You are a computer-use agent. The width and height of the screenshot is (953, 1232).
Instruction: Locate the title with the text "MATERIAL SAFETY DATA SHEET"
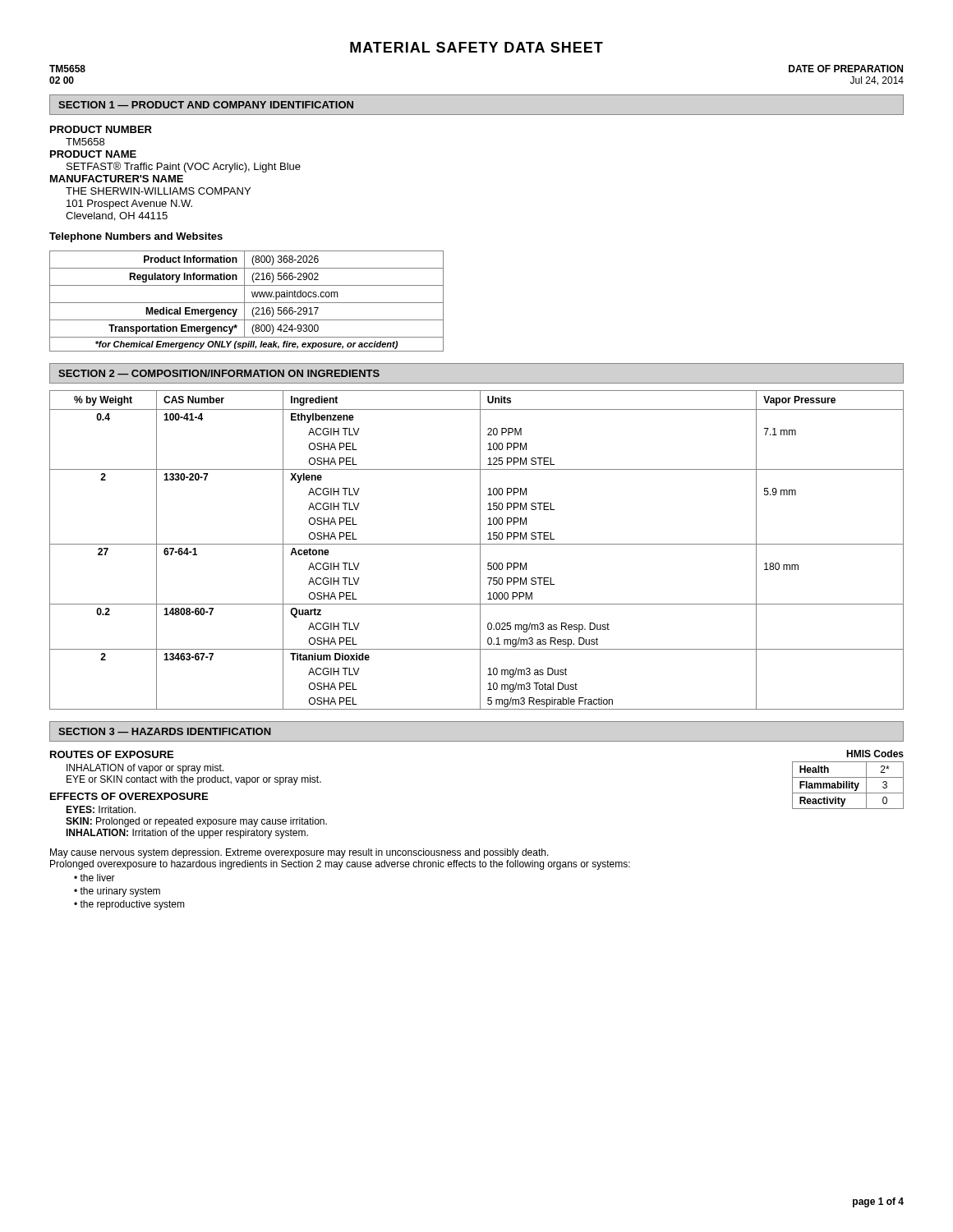point(476,48)
